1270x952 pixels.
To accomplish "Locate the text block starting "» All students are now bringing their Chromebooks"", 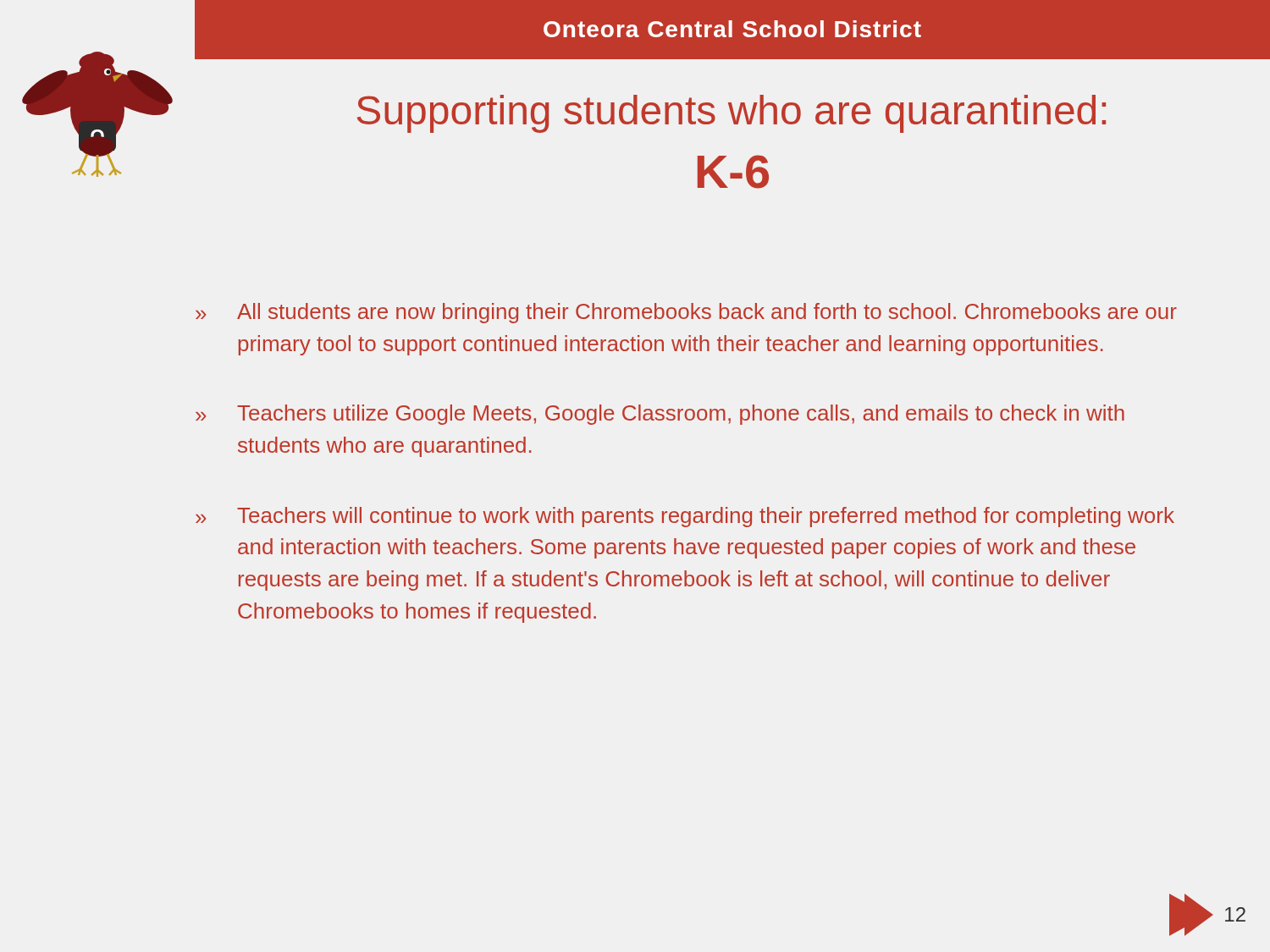I will 703,328.
